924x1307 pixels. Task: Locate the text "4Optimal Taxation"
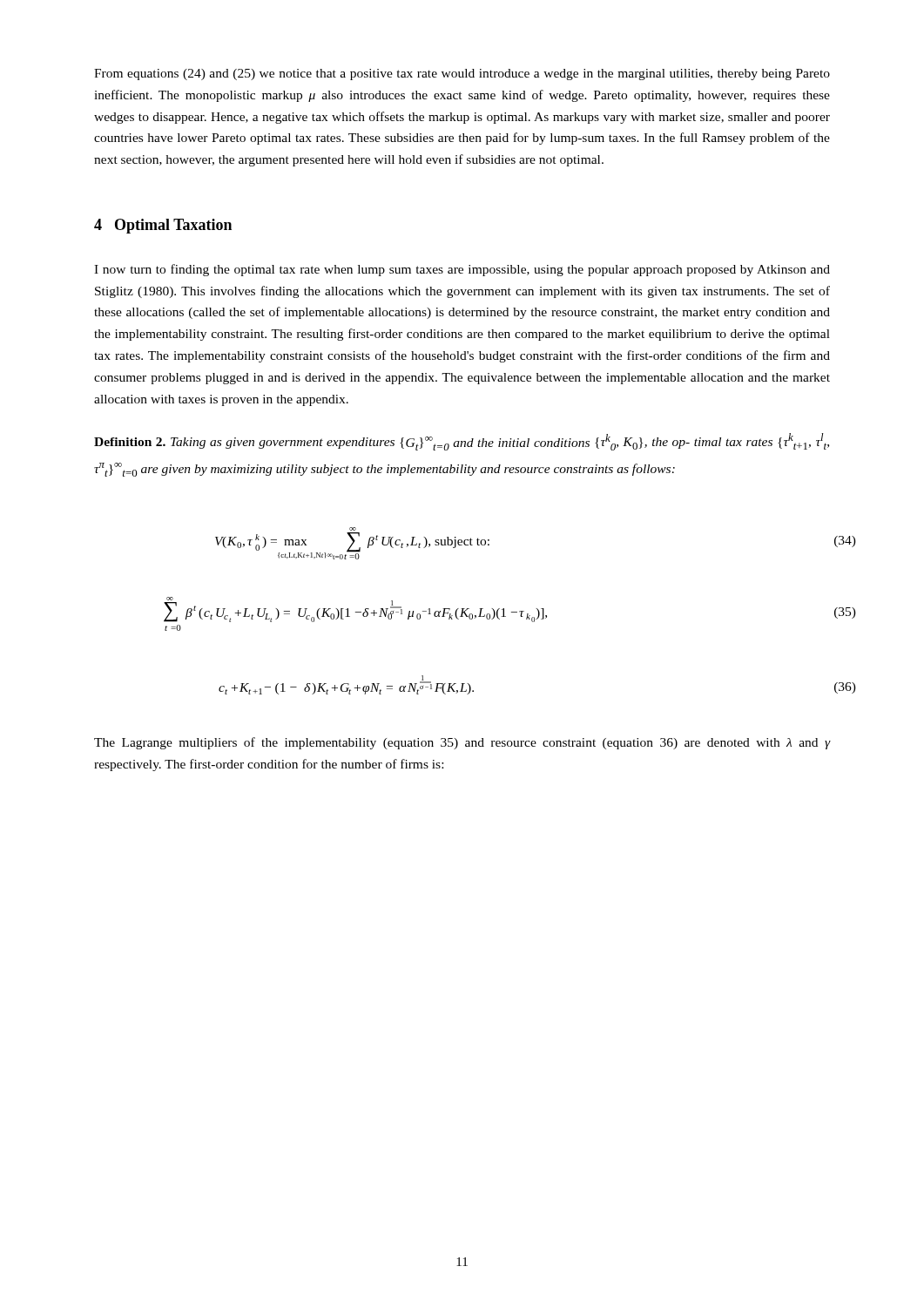coord(163,225)
